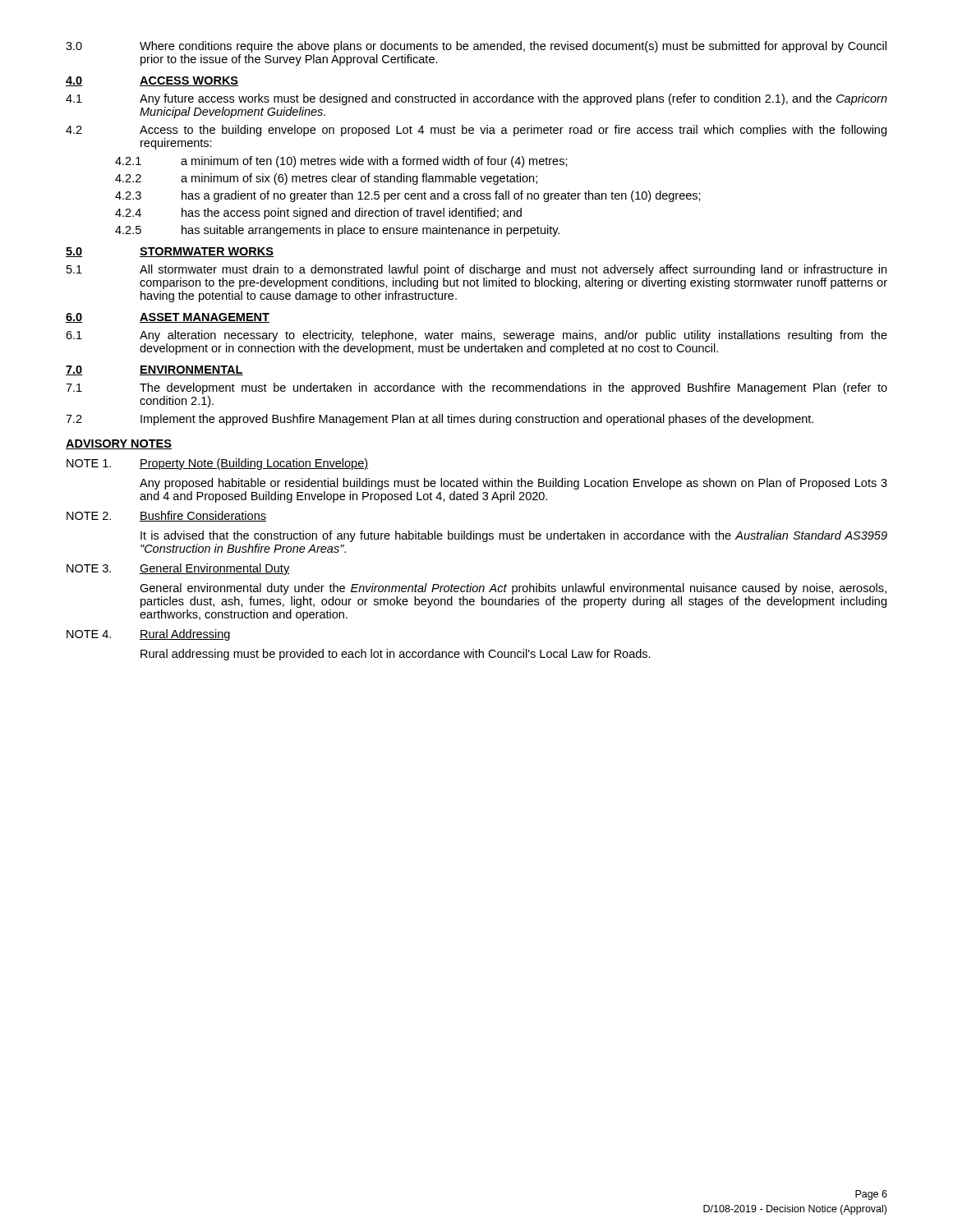The height and width of the screenshot is (1232, 953).
Task: Where is the passage that starts "4.2.4 has the access point signed and direction"?
Action: 501,213
